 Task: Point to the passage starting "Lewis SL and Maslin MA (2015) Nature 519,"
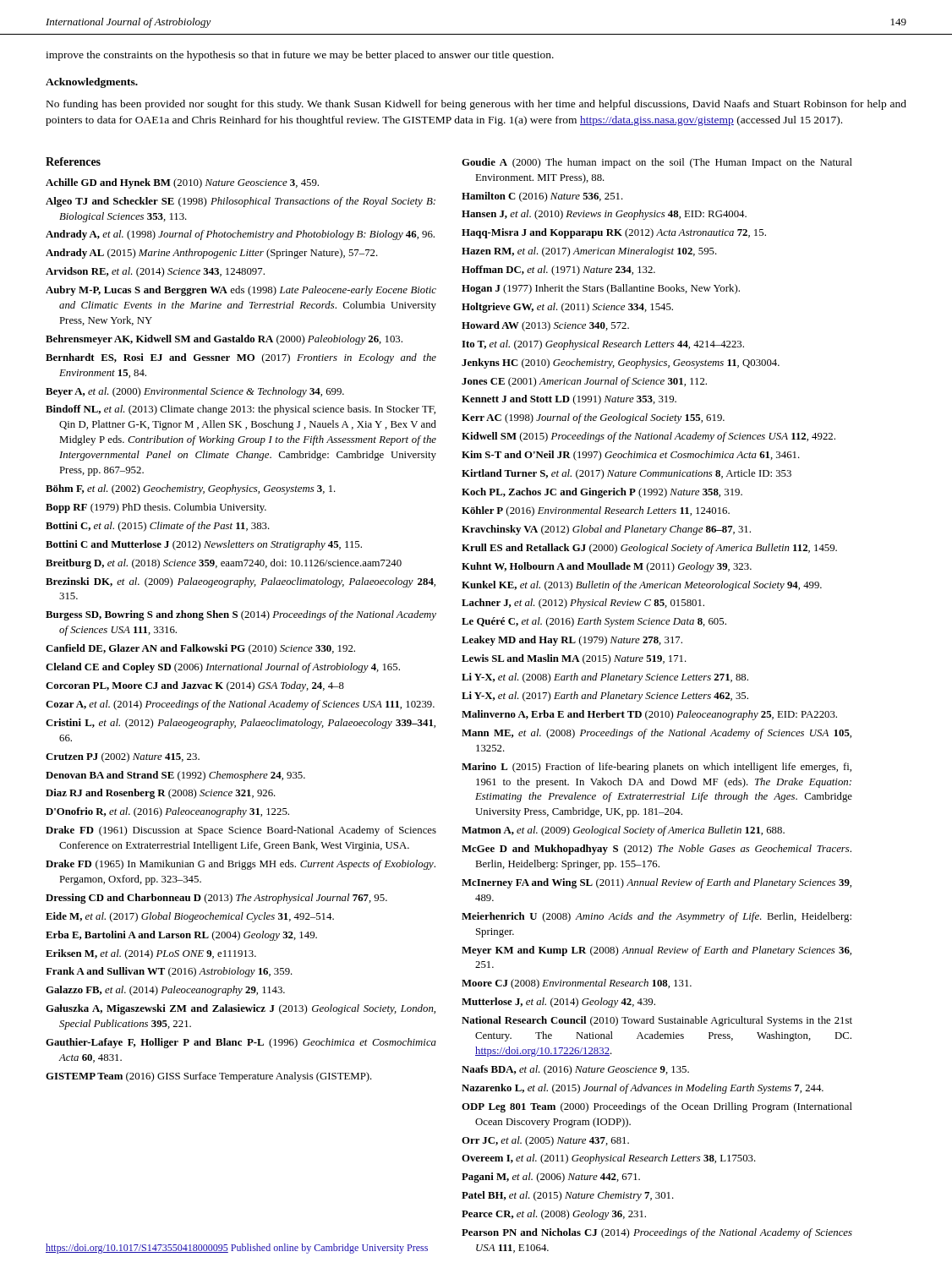574,659
